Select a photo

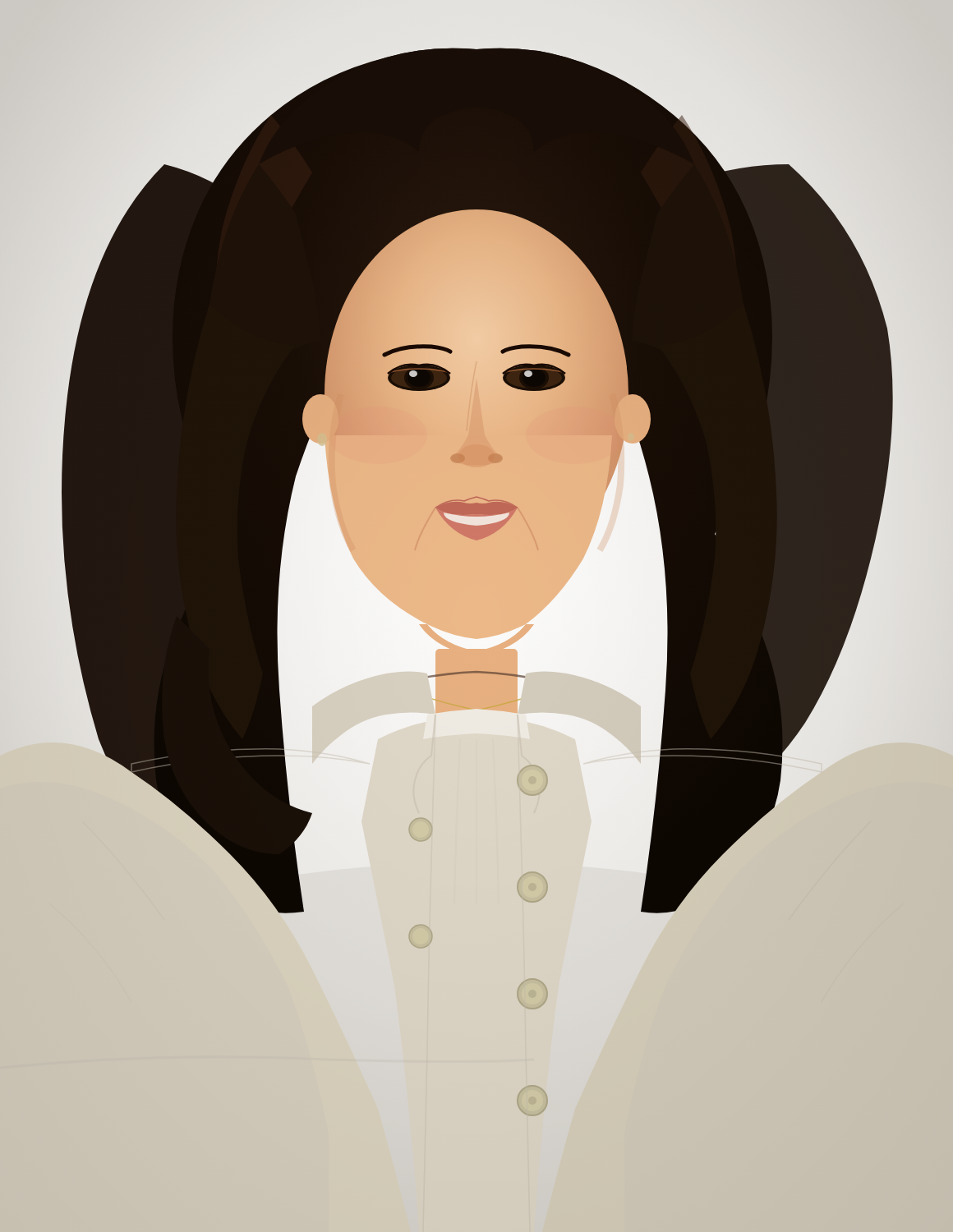(x=476, y=616)
